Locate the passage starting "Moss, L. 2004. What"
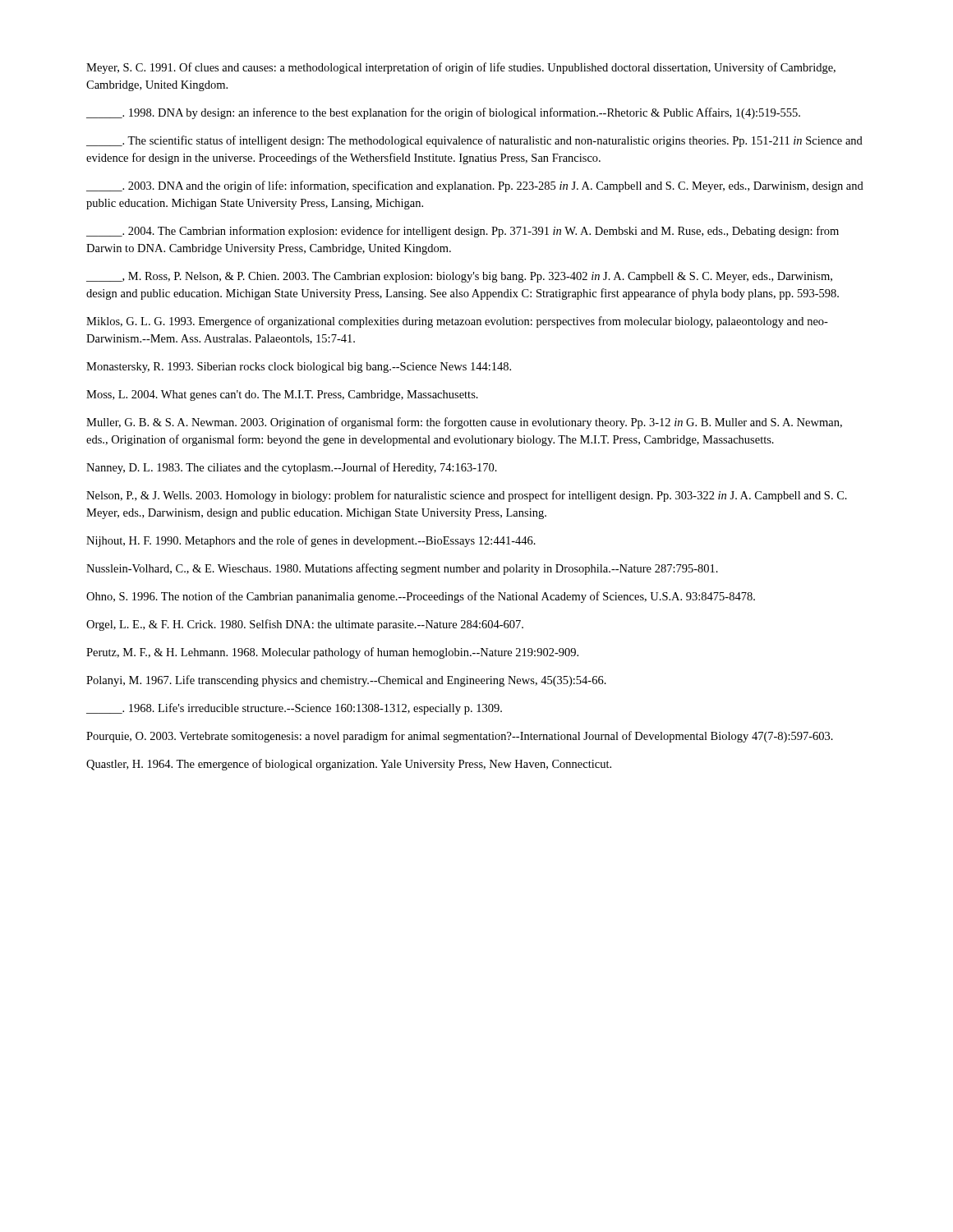The image size is (953, 1232). point(282,394)
